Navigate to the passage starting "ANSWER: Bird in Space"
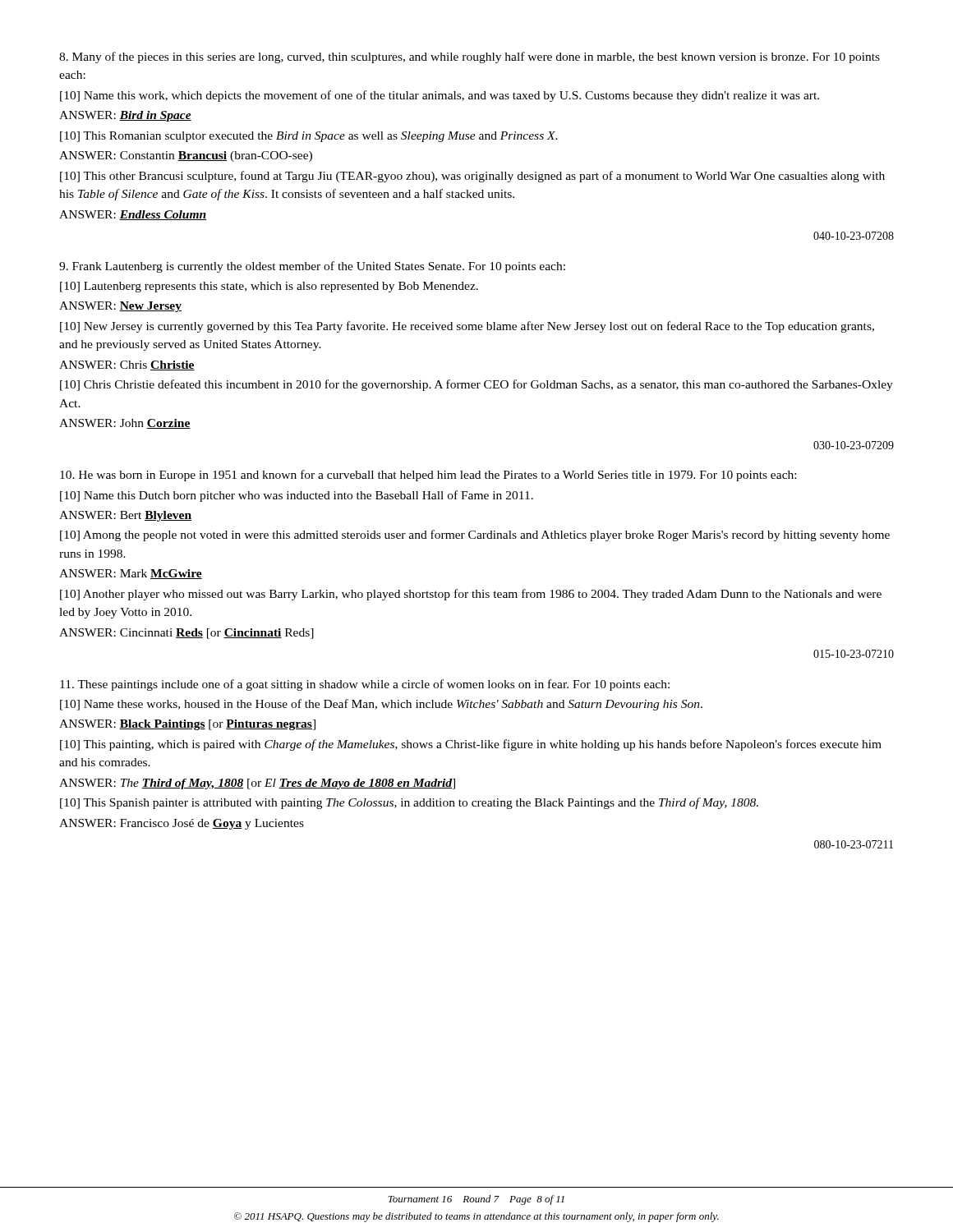 click(x=125, y=116)
